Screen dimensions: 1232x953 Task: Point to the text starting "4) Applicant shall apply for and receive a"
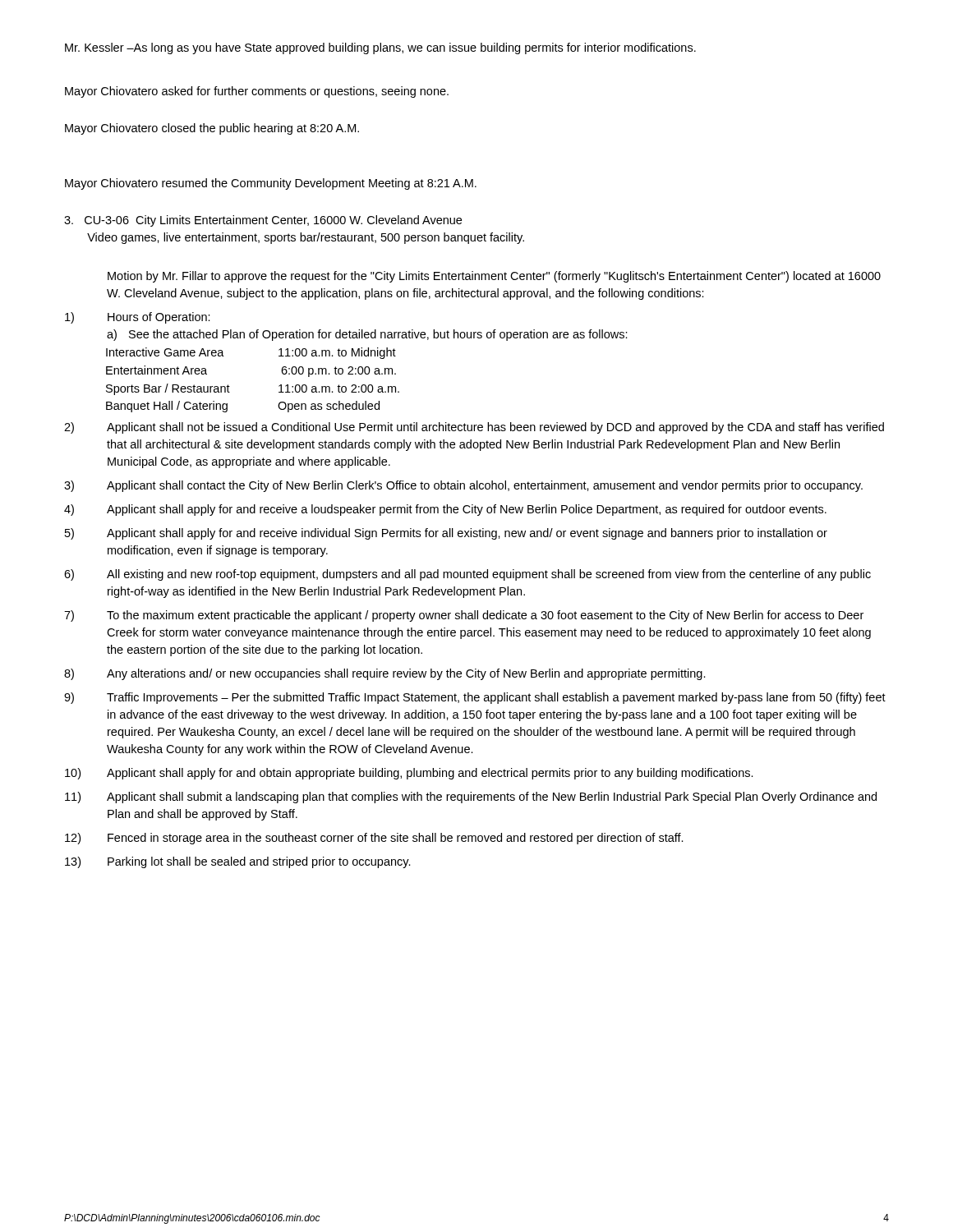pyautogui.click(x=476, y=510)
